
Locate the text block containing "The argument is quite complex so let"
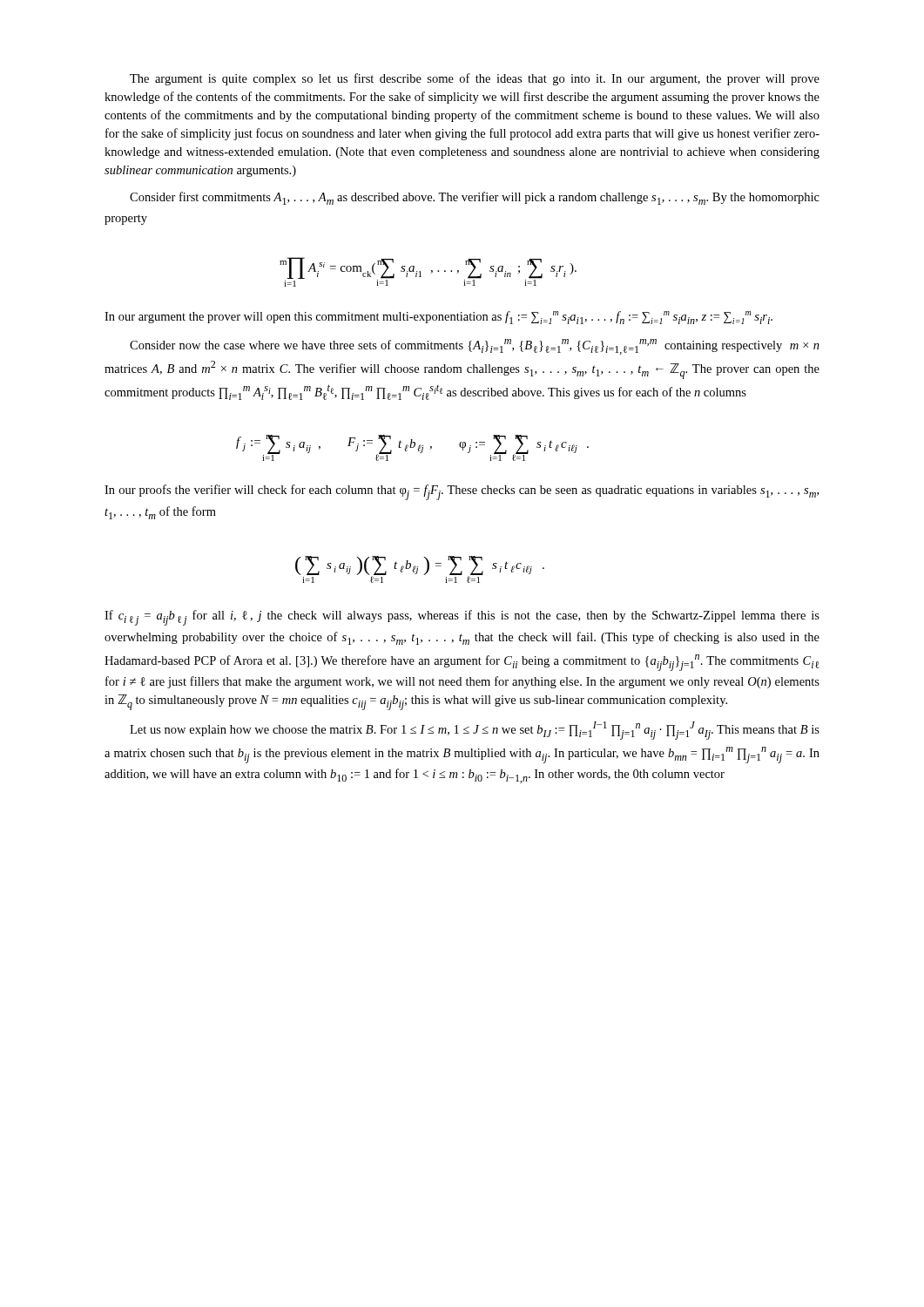click(462, 125)
